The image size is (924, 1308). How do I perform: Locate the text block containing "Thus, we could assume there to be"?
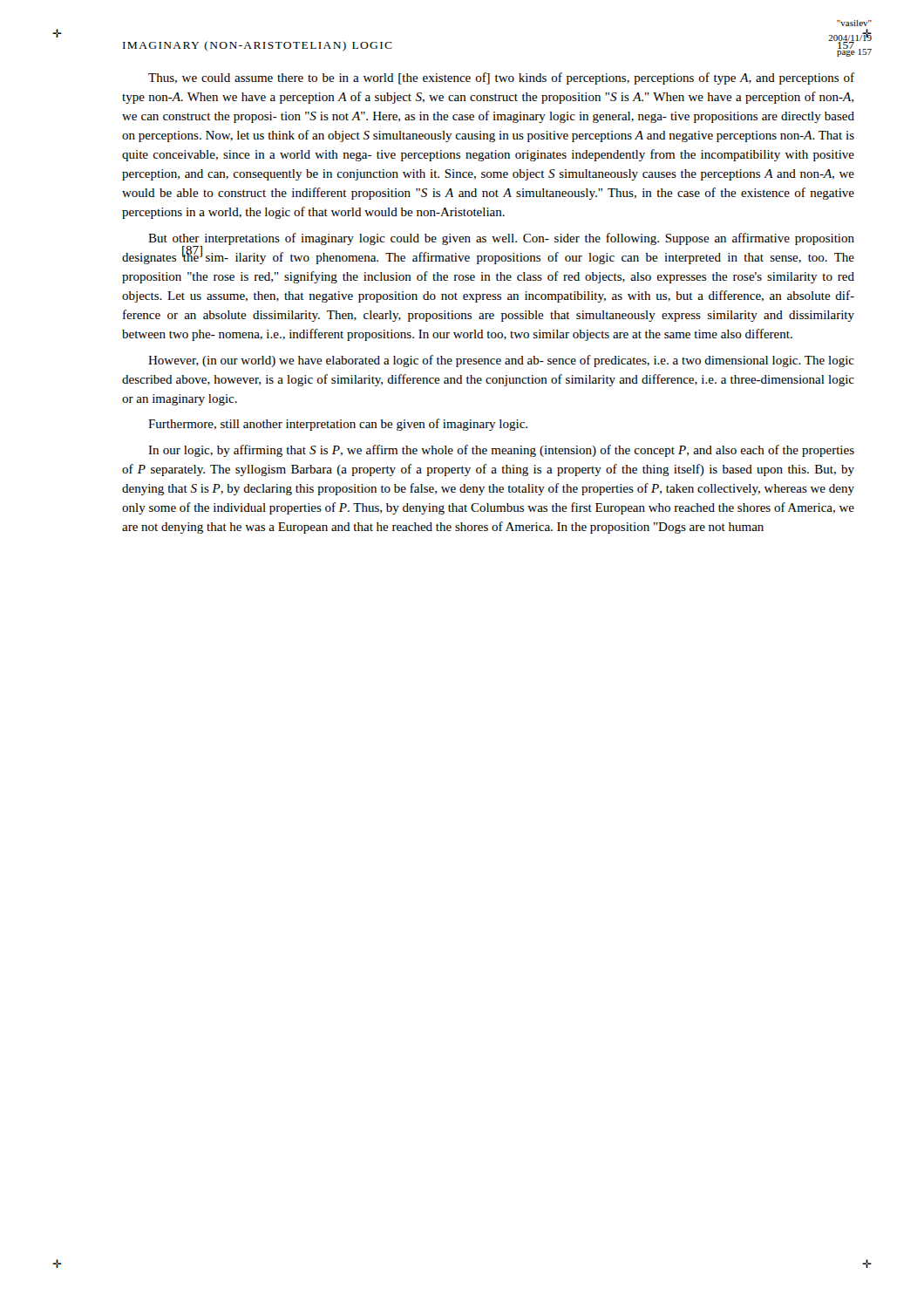(488, 145)
